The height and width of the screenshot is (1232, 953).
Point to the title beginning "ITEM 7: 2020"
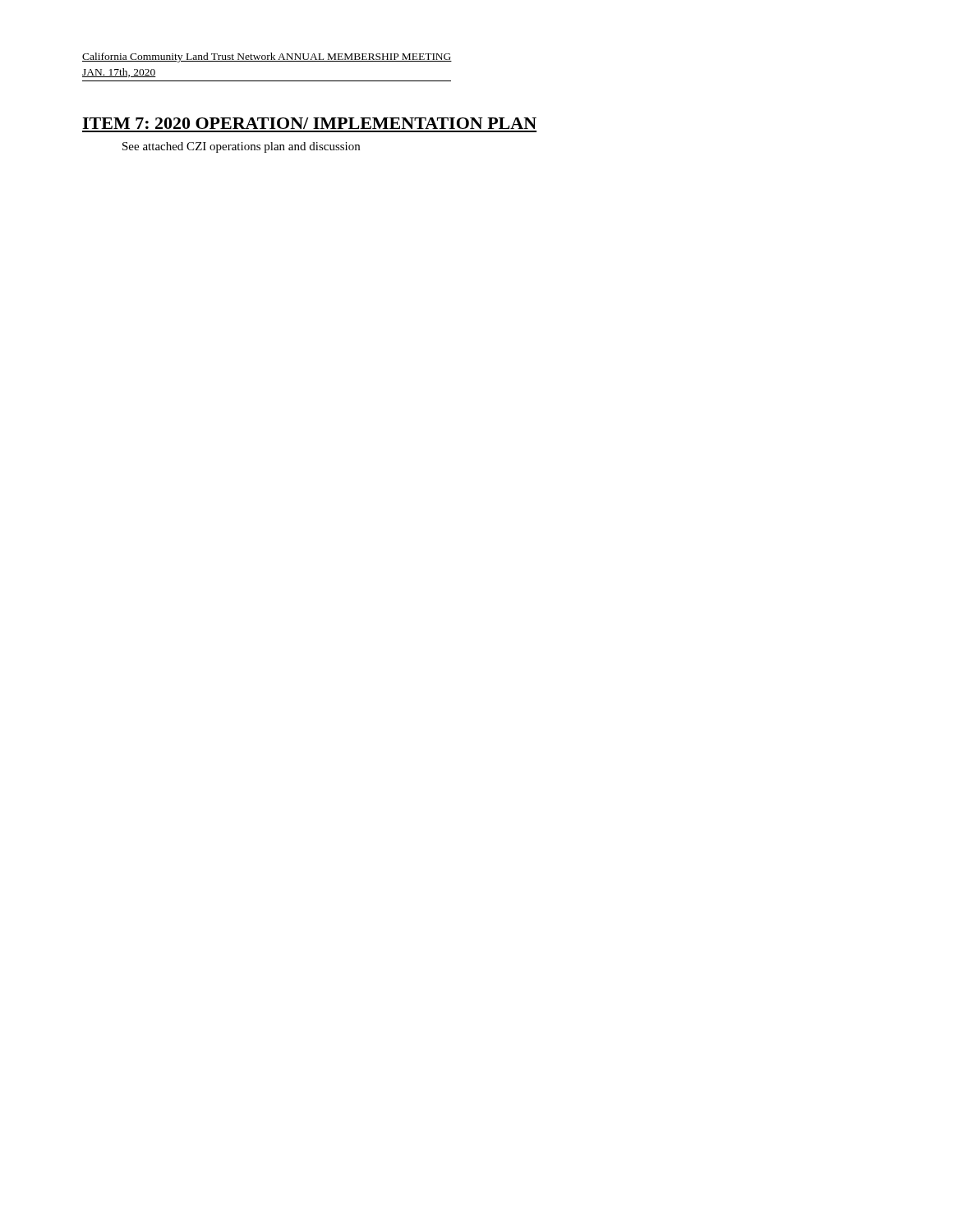coord(476,123)
